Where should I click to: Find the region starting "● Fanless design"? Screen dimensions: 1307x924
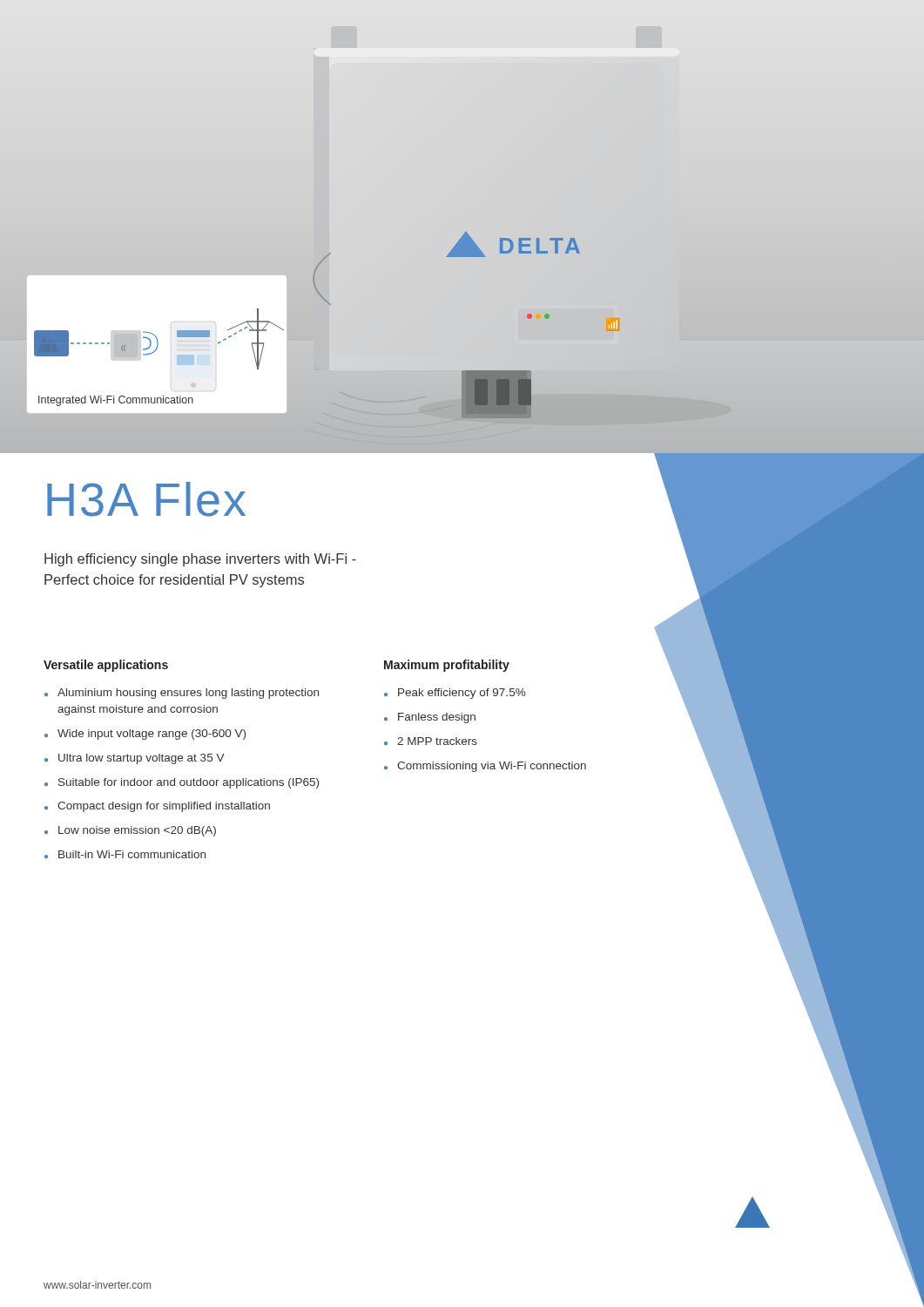pyautogui.click(x=430, y=717)
